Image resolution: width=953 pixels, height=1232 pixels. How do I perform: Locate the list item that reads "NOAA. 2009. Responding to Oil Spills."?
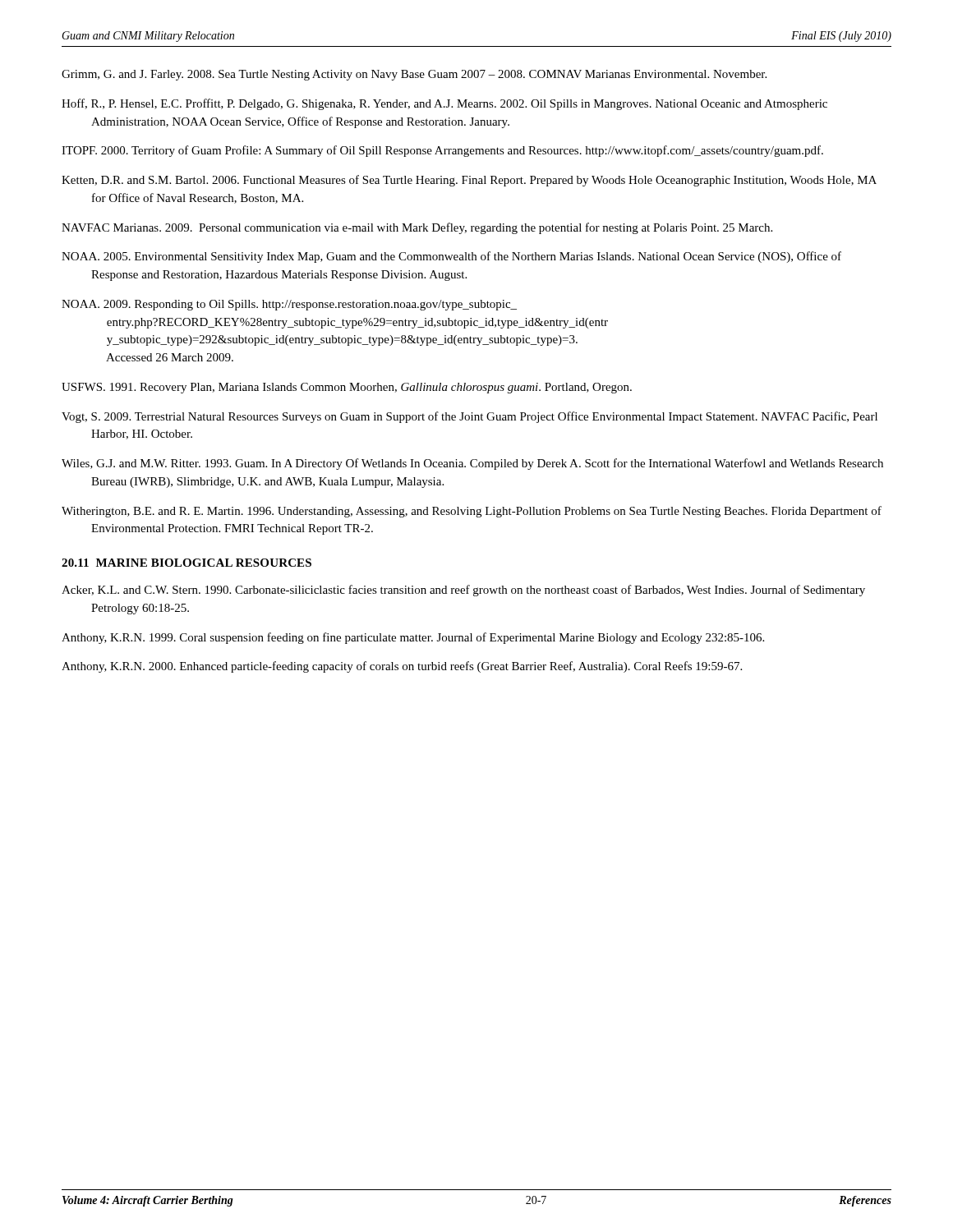click(x=335, y=330)
